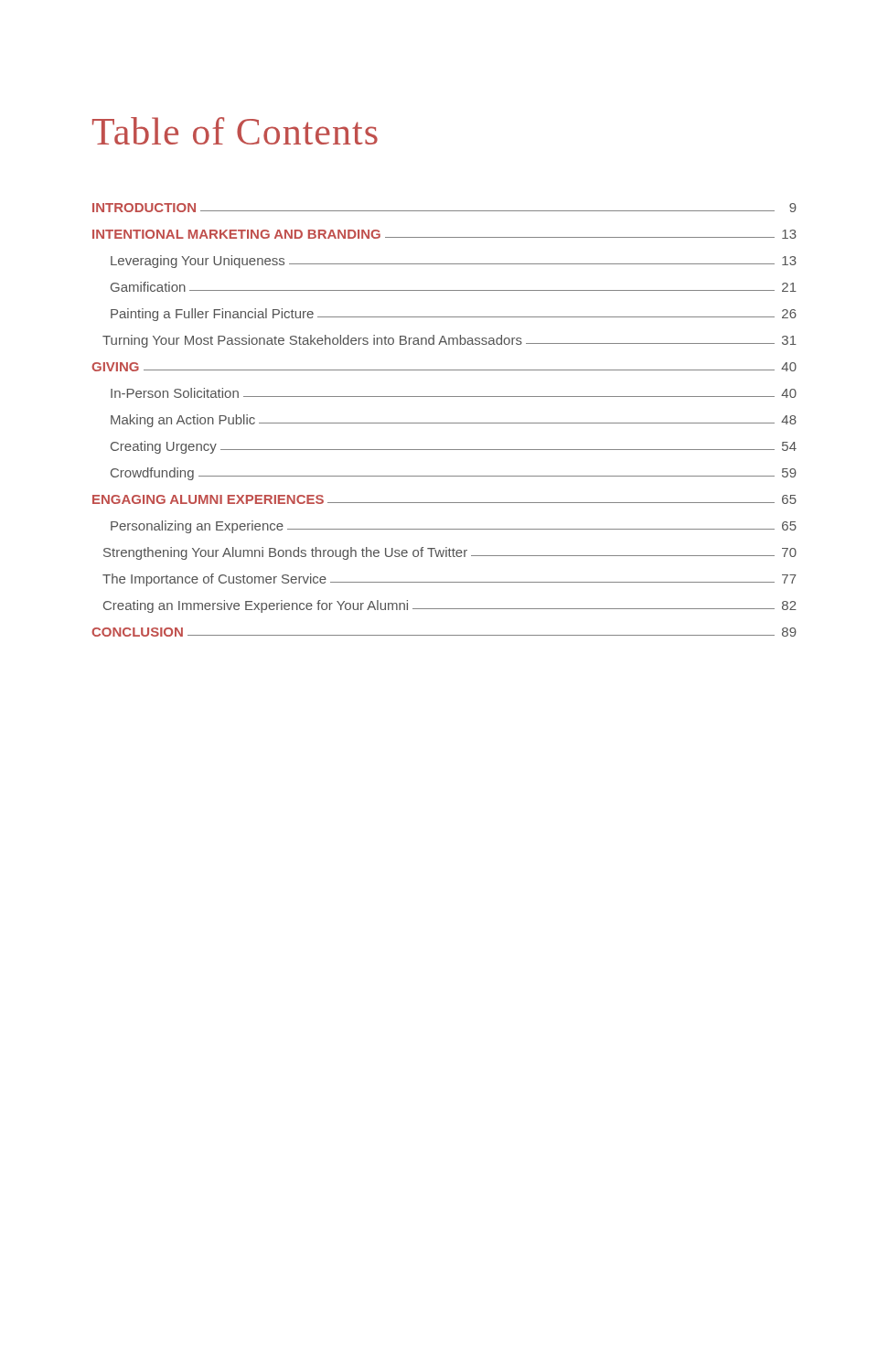Image resolution: width=888 pixels, height=1372 pixels.
Task: Locate the text block starting "Creating Urgency 54"
Action: click(x=444, y=446)
